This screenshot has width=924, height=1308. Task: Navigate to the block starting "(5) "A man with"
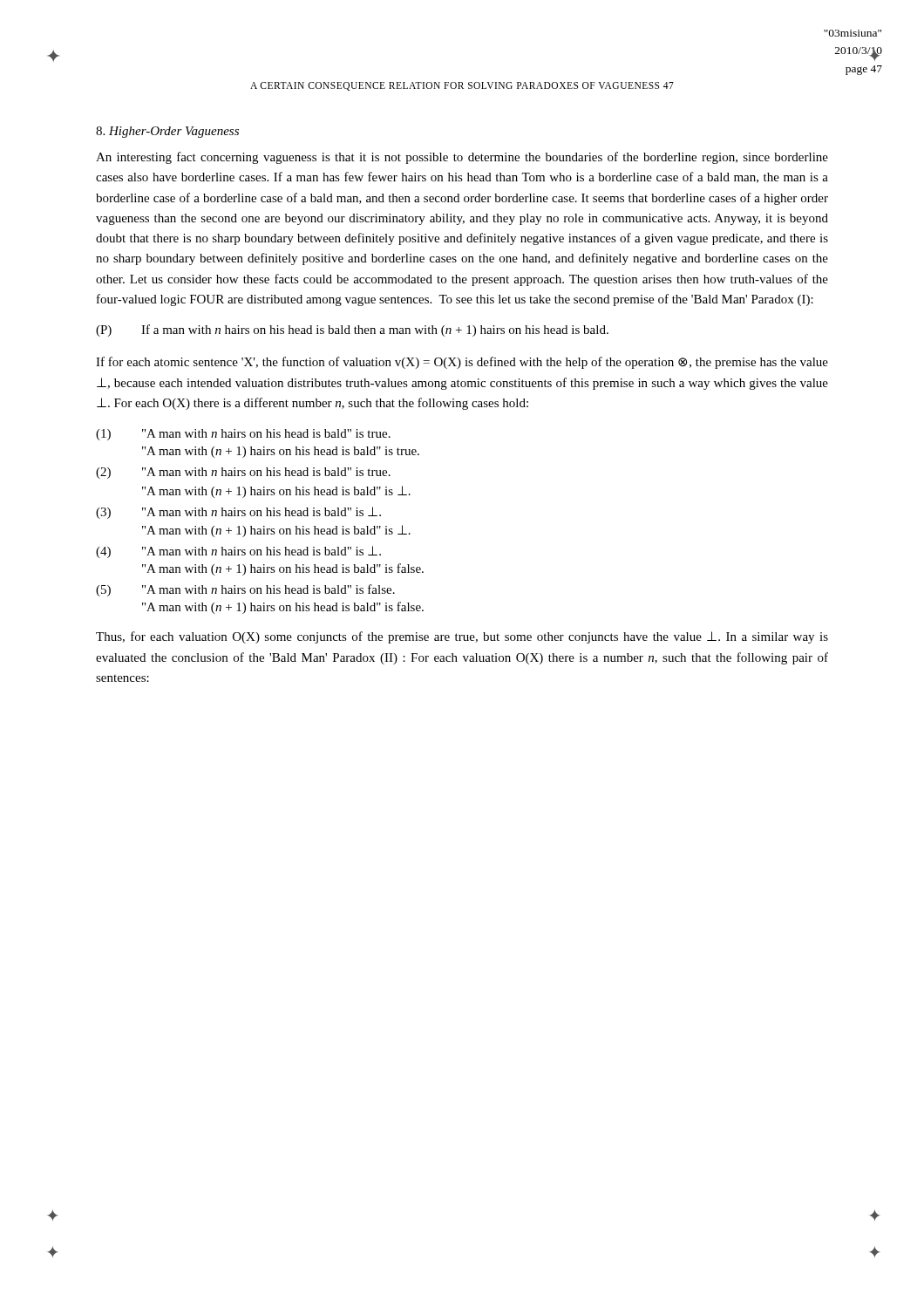point(245,590)
